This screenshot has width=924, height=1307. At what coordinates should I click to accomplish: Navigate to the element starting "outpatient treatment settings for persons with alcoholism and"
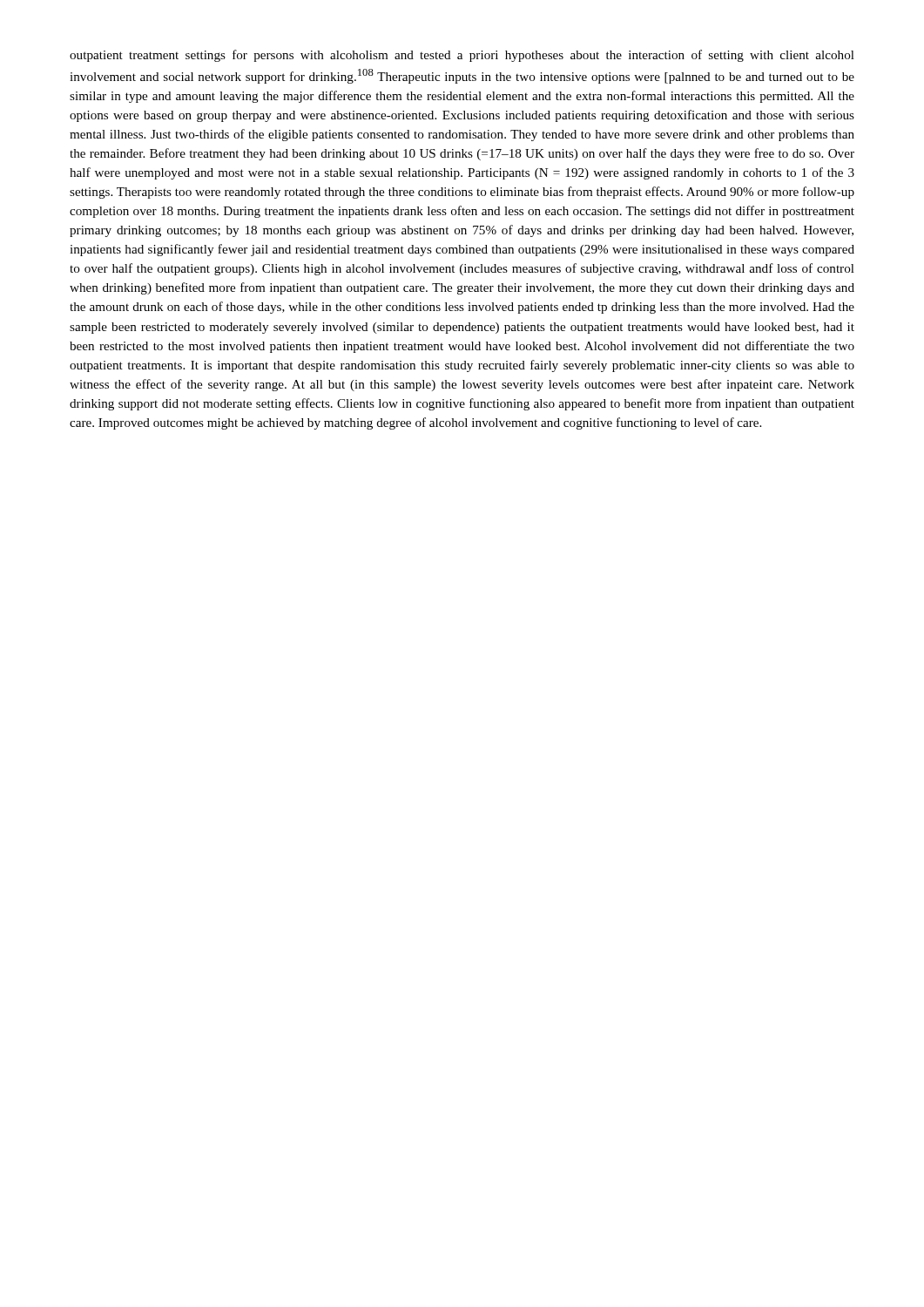click(462, 238)
